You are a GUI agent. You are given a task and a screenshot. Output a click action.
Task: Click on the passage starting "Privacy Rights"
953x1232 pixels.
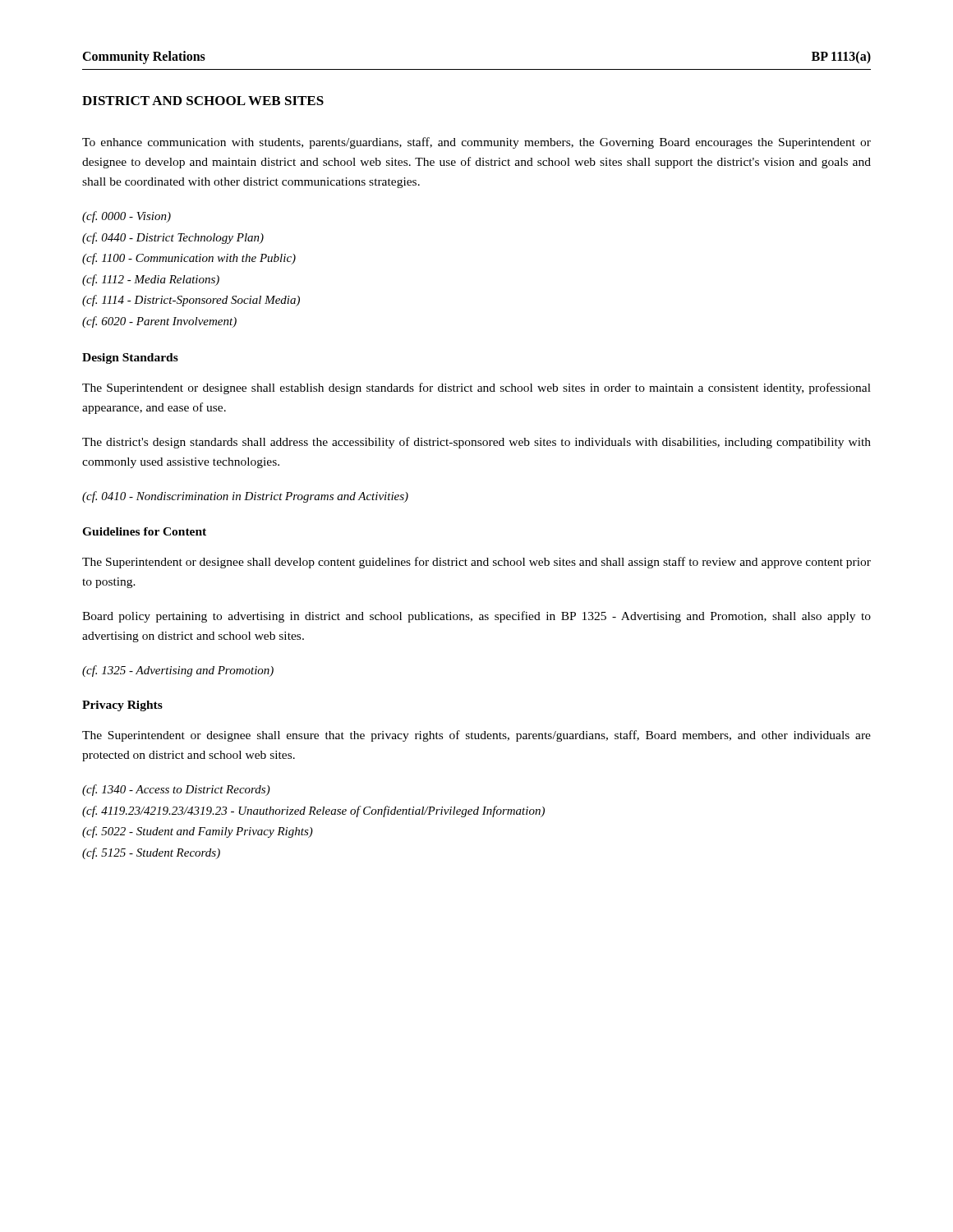point(122,704)
